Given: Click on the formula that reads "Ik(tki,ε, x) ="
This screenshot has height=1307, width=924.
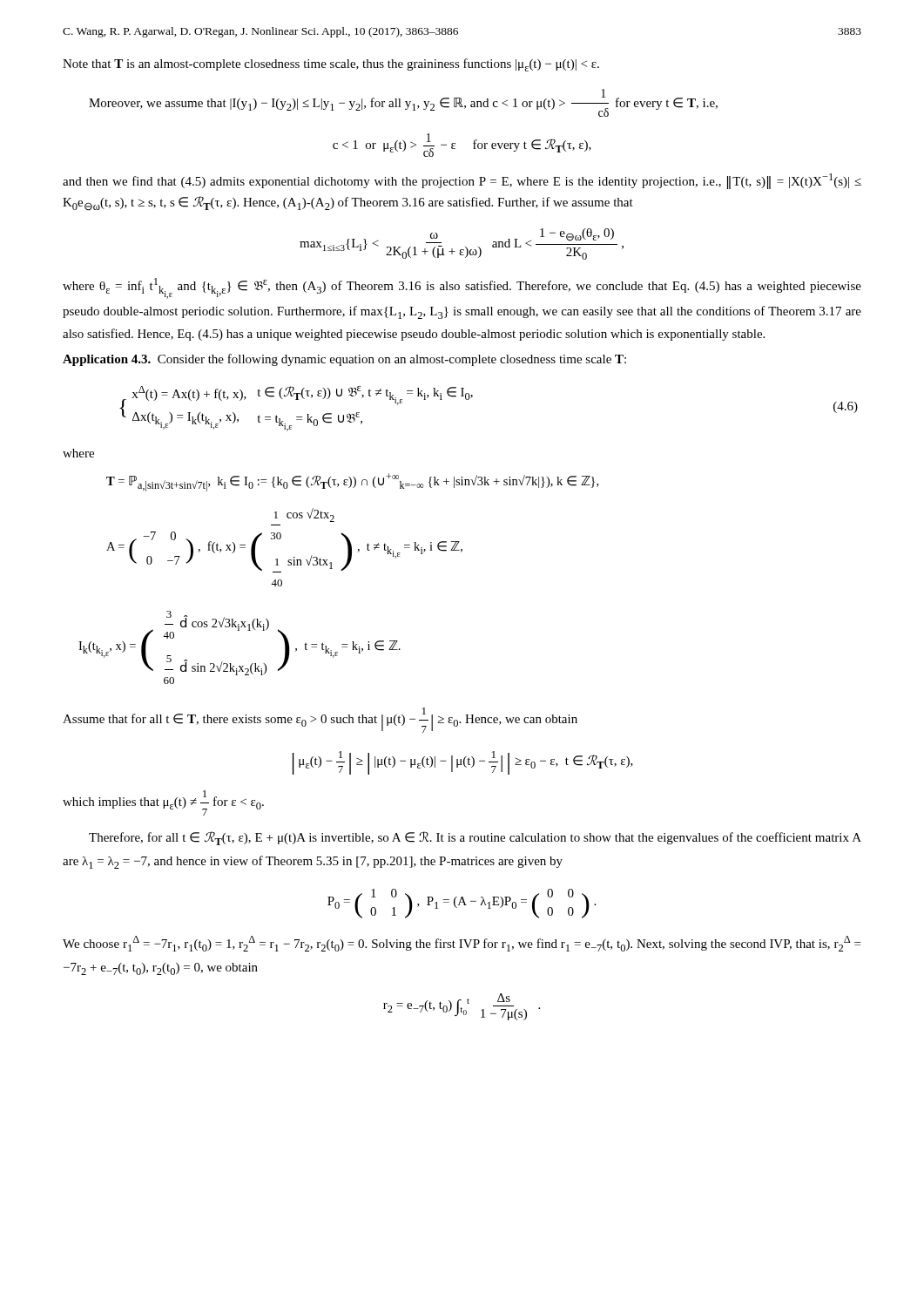Looking at the screenshot, I should [x=240, y=647].
